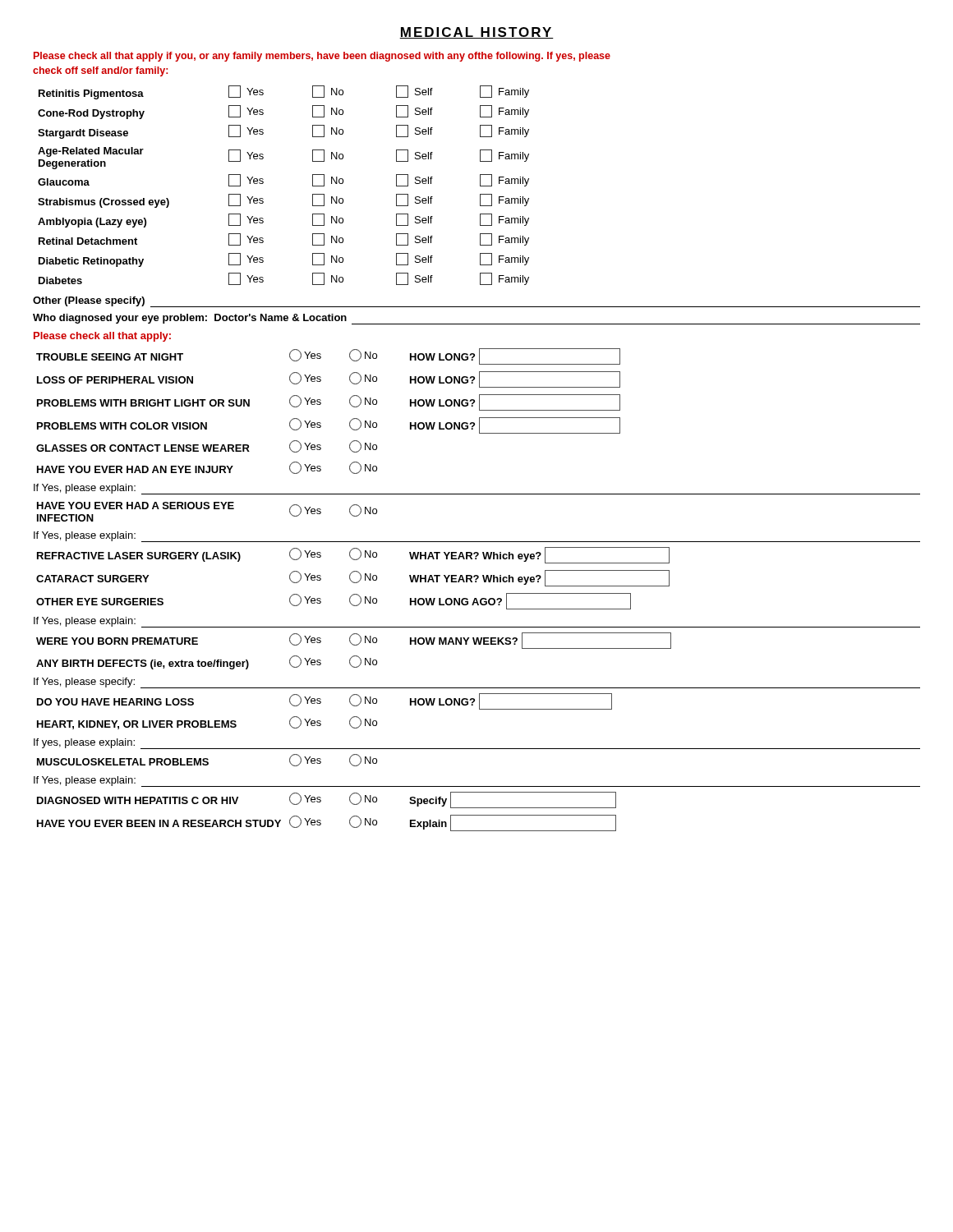Select the table that reads "DIAGNOSED WITH HEPATITIS C"

[x=476, y=811]
